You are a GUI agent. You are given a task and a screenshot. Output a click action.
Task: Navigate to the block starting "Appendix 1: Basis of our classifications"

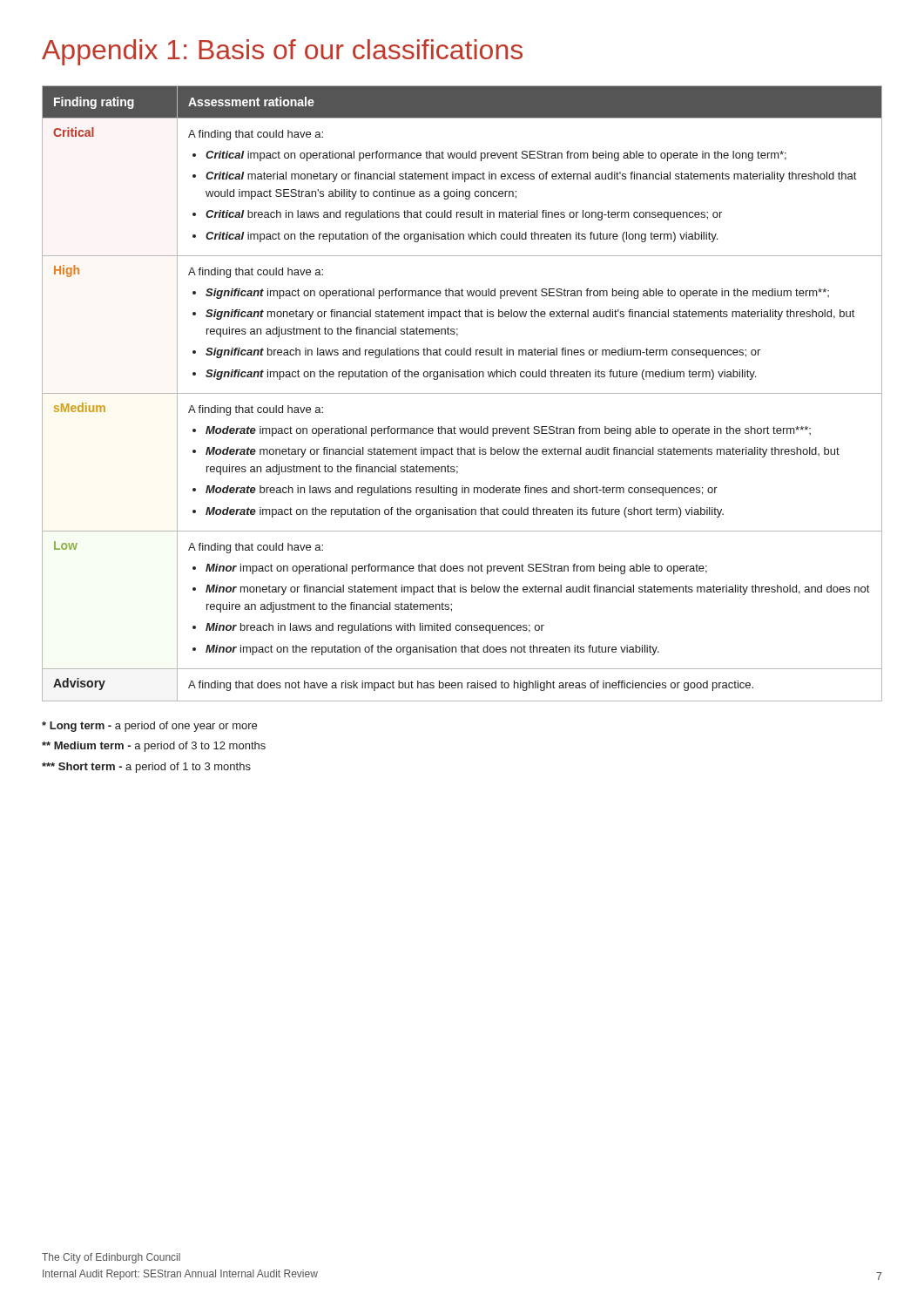[283, 50]
